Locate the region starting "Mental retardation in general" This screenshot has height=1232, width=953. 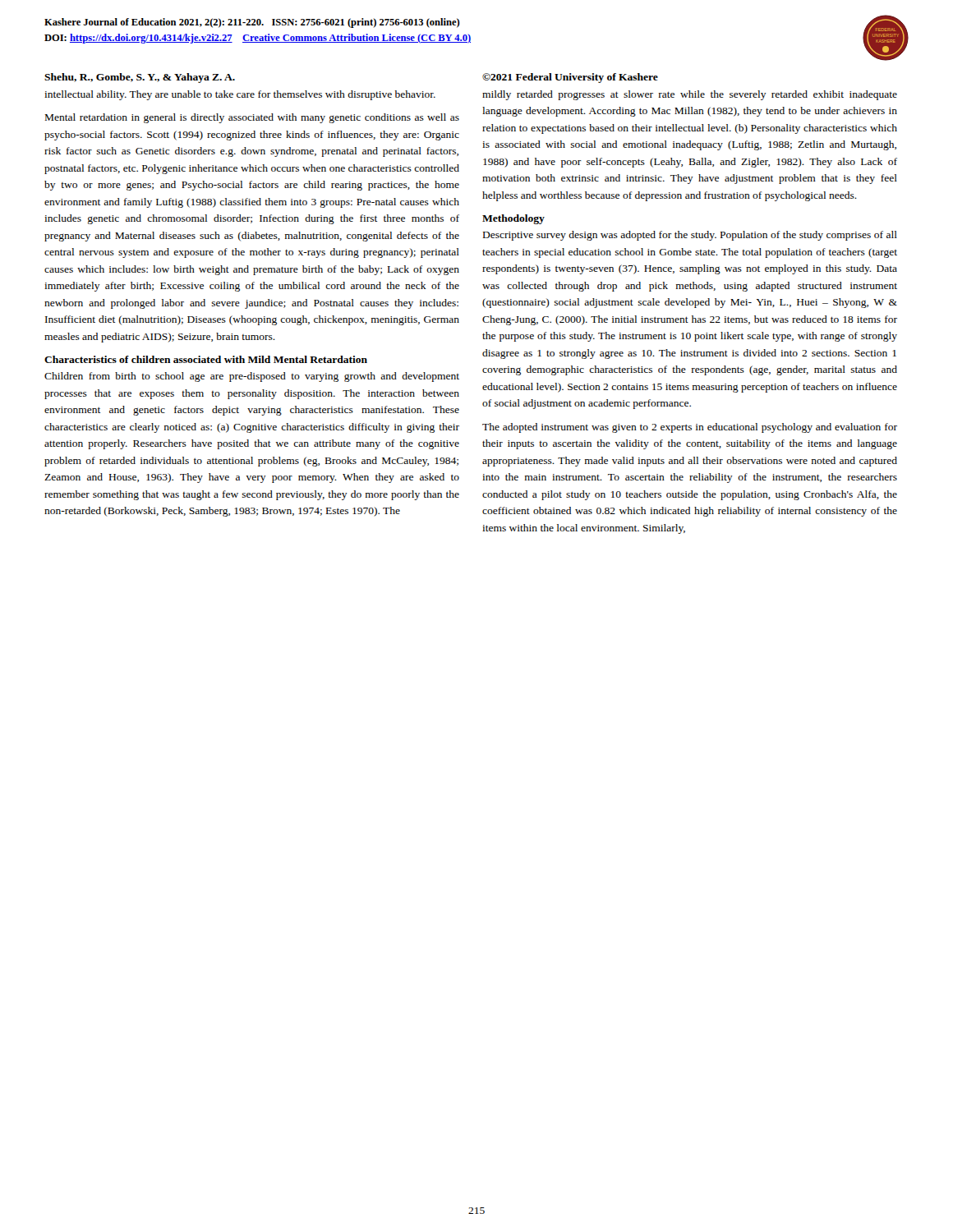click(252, 227)
